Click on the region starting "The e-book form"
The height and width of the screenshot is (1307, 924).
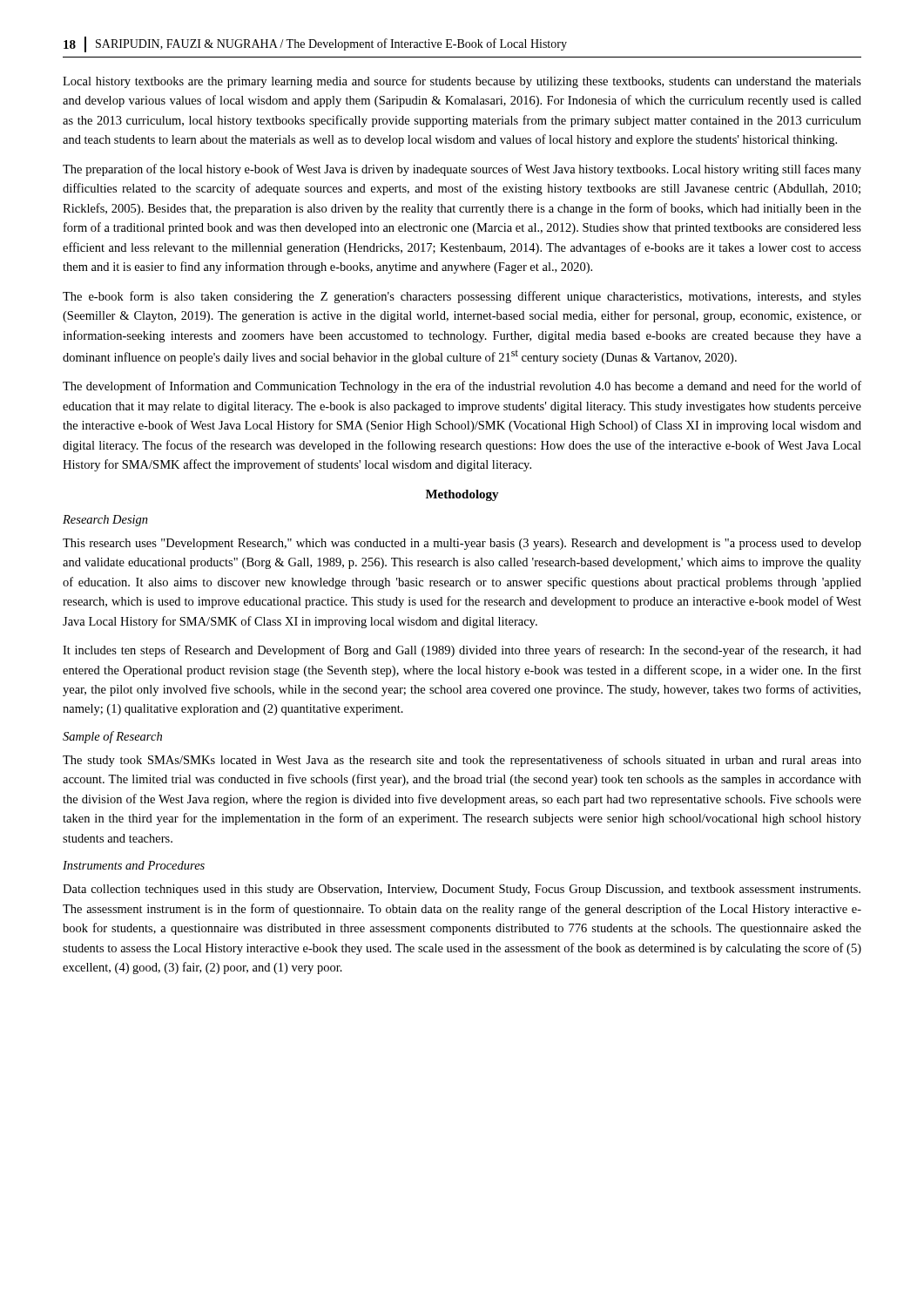pos(462,327)
